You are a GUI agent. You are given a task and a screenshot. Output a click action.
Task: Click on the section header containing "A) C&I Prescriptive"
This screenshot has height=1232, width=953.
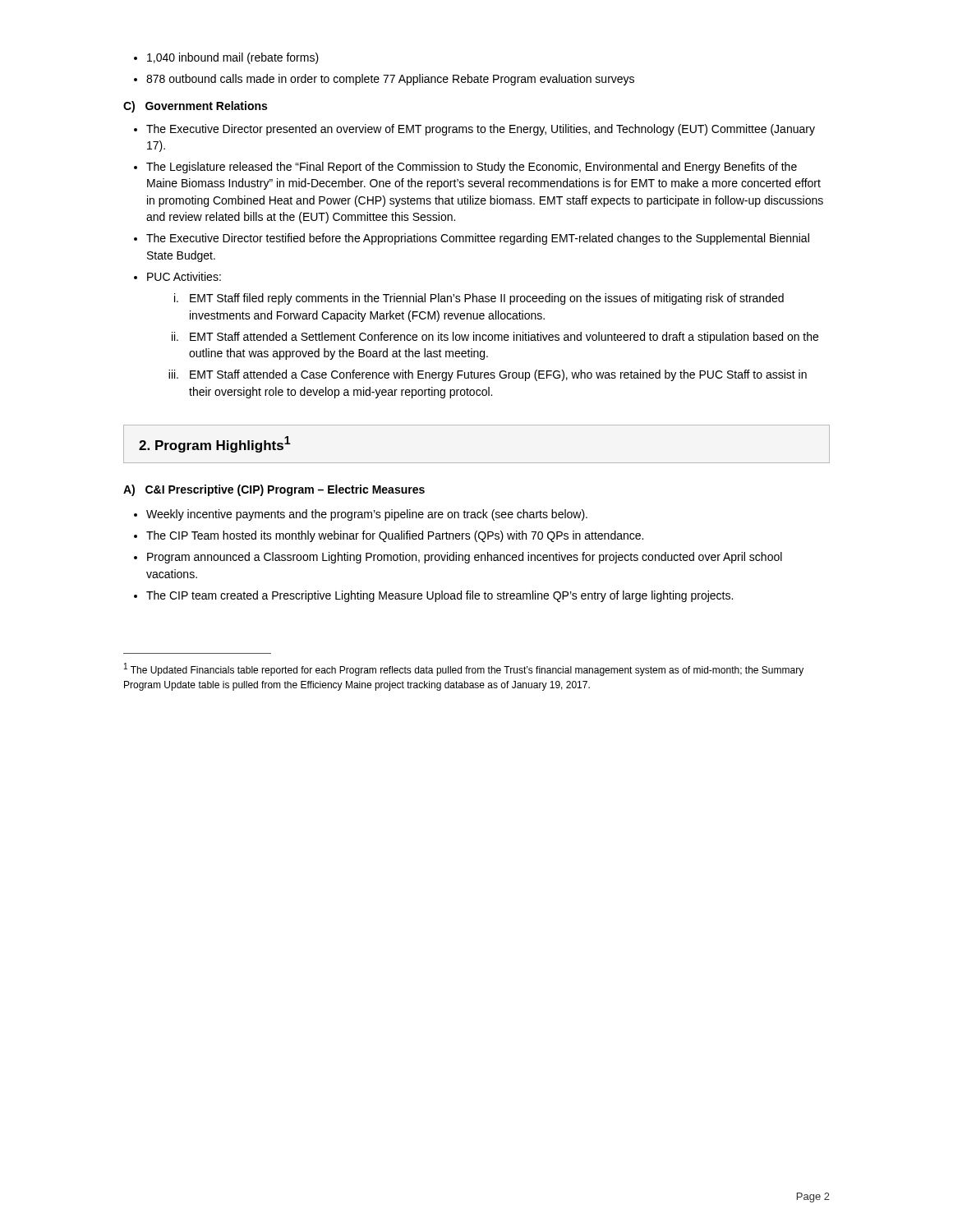point(274,489)
